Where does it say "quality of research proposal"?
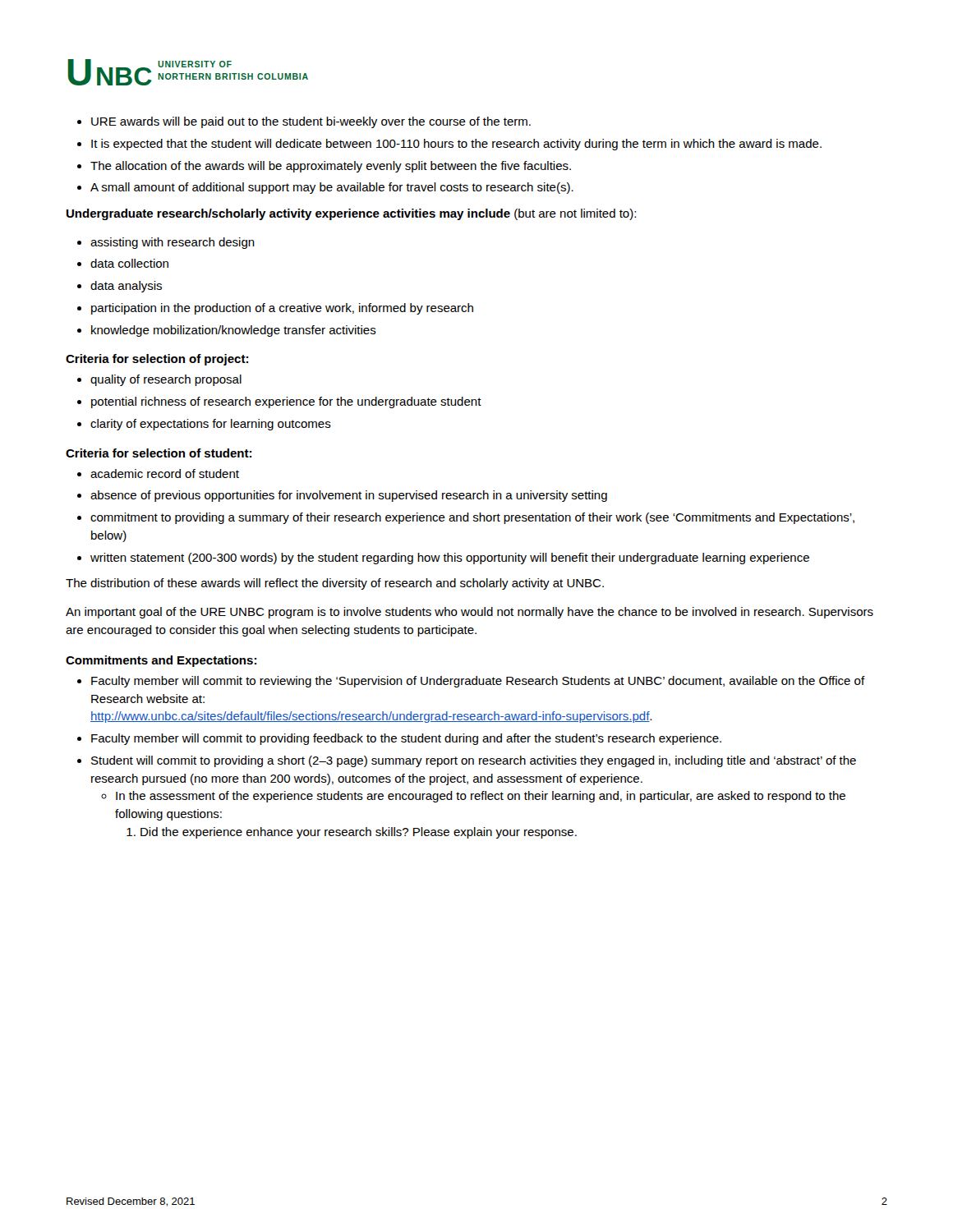953x1232 pixels. point(166,380)
